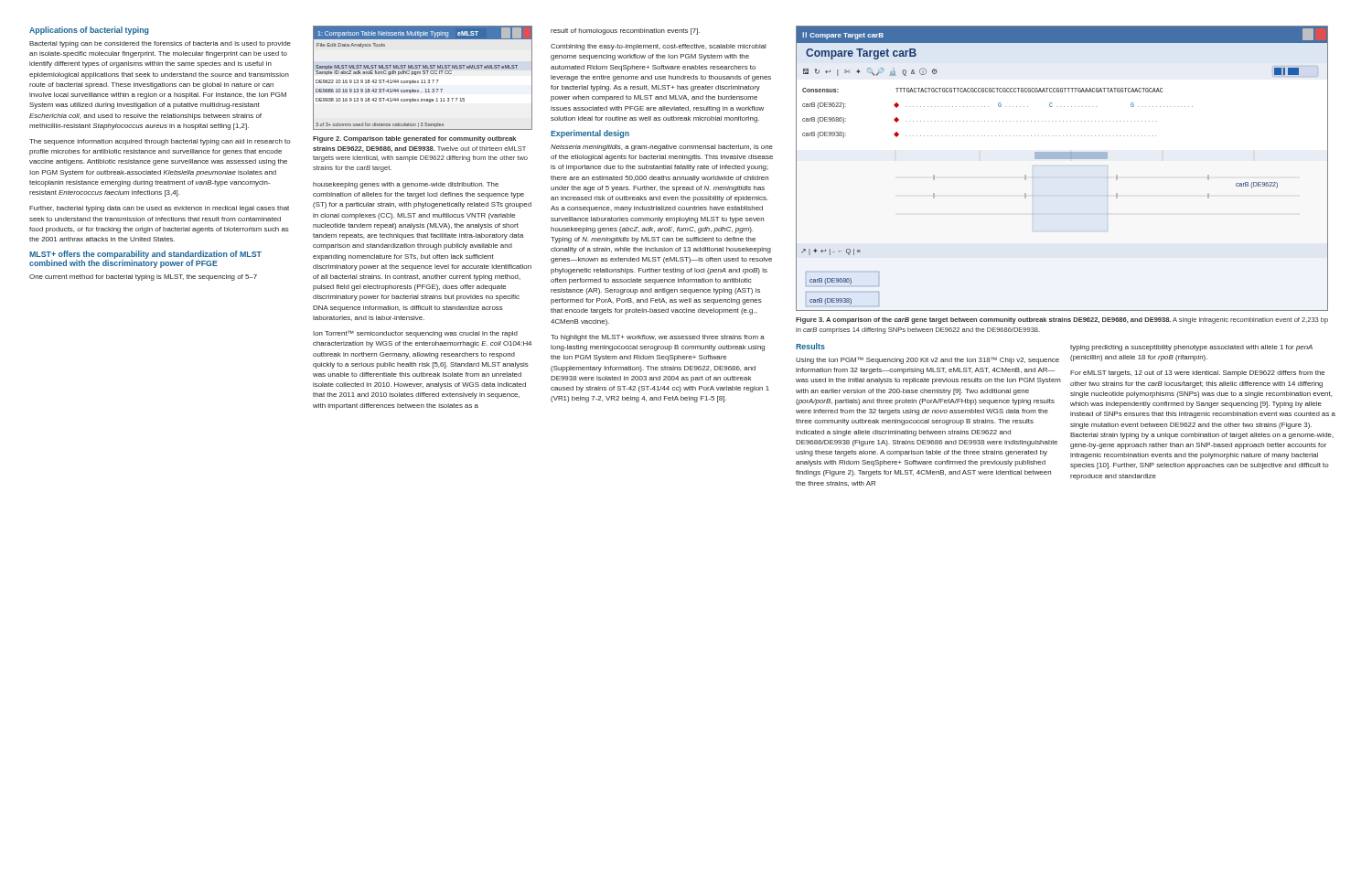Find the element starting "Experimental design"
This screenshot has width=1372, height=888.
[590, 134]
